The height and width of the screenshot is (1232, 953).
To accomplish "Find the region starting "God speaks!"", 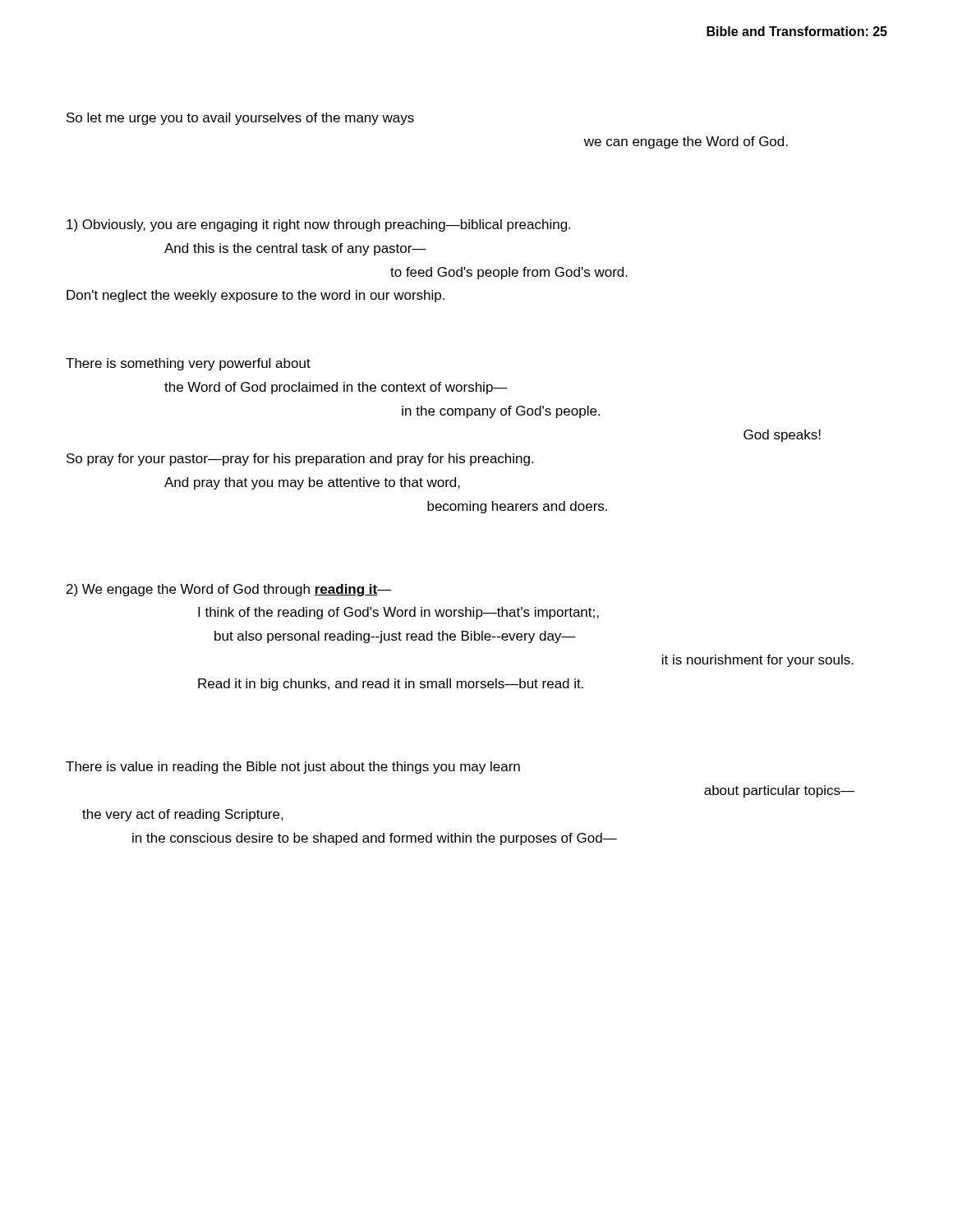I will click(782, 435).
